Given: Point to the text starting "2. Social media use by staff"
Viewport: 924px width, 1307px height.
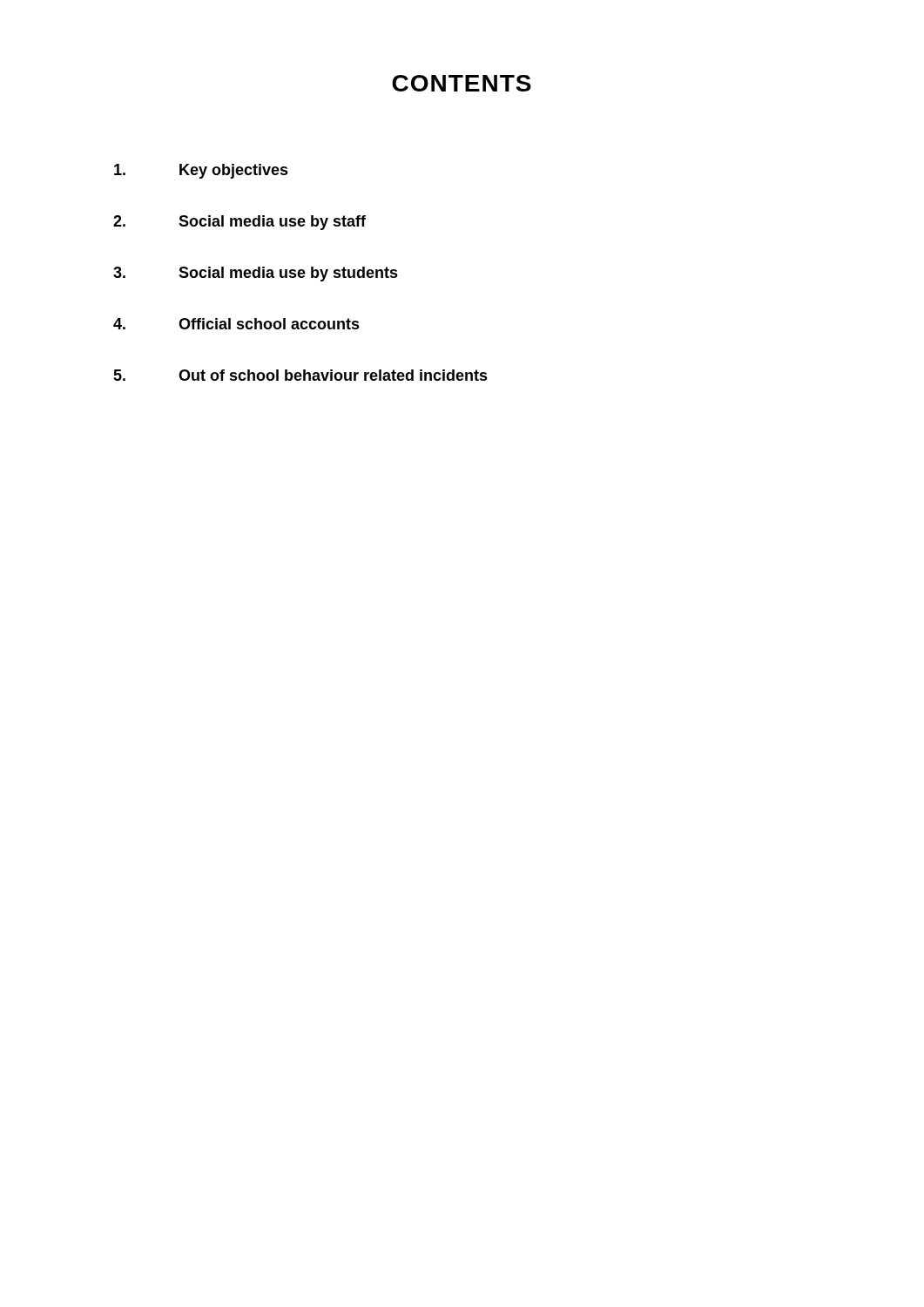Looking at the screenshot, I should pyautogui.click(x=240, y=222).
